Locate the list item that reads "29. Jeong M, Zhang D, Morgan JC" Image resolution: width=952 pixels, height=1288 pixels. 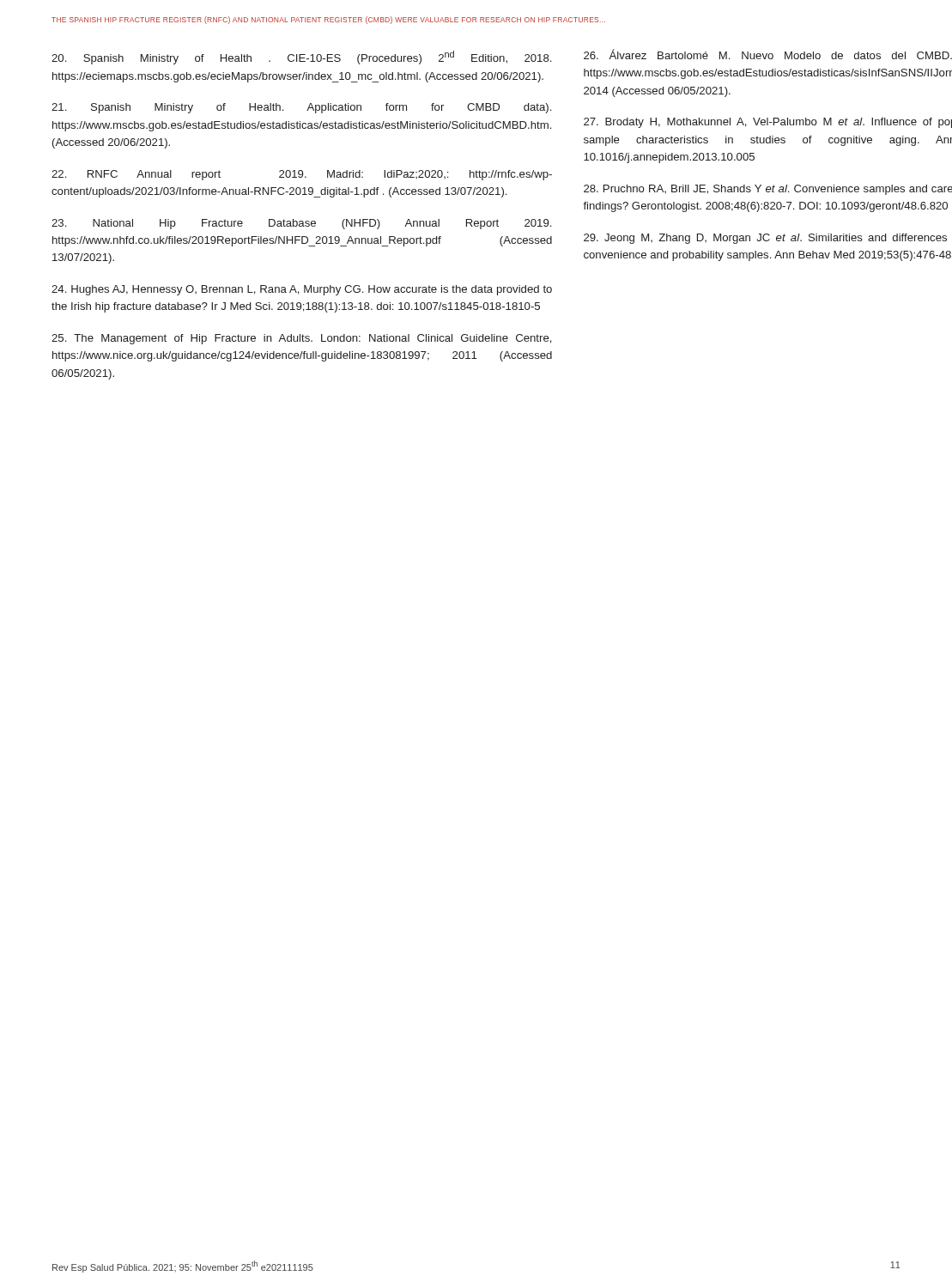768,246
